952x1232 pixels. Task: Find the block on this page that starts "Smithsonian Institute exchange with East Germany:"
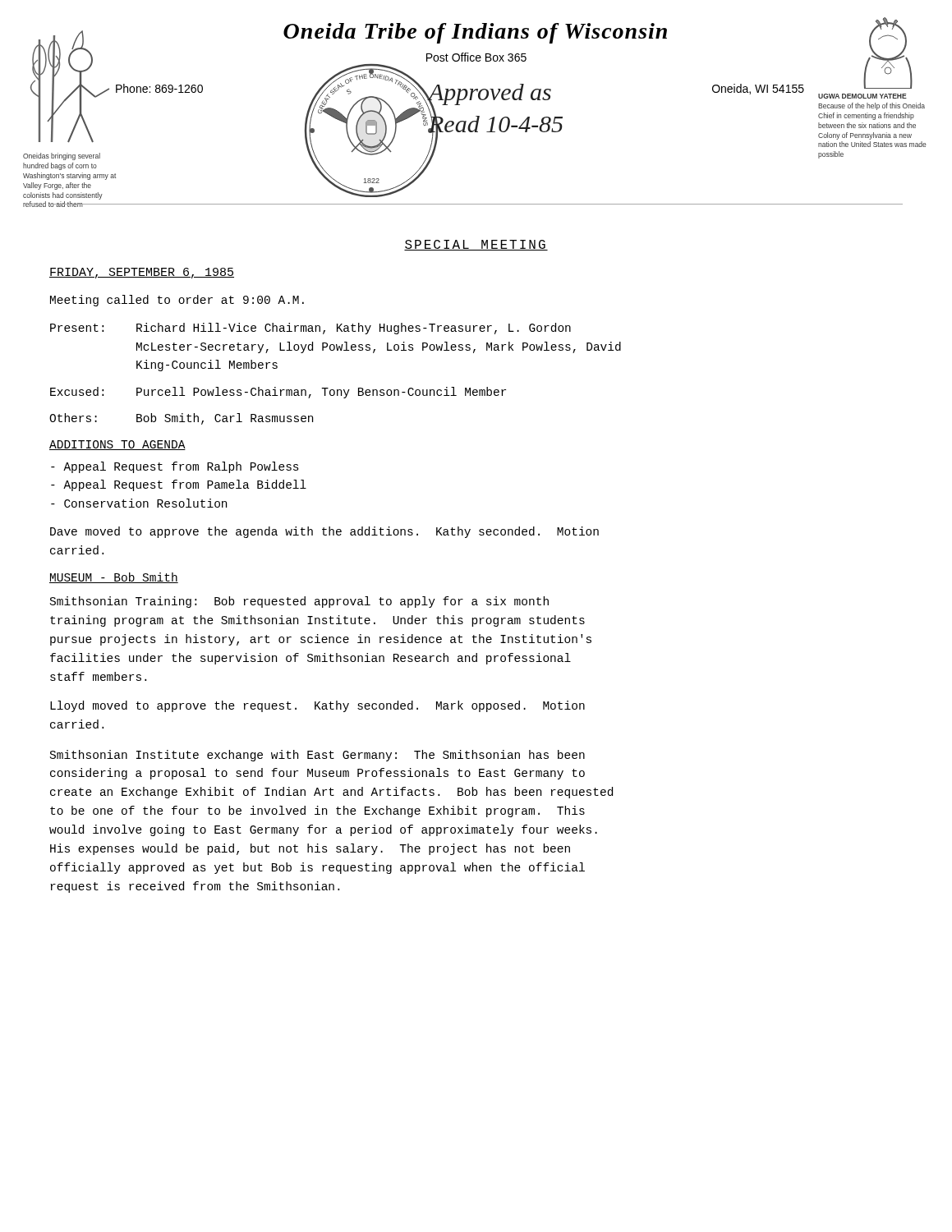tap(332, 821)
